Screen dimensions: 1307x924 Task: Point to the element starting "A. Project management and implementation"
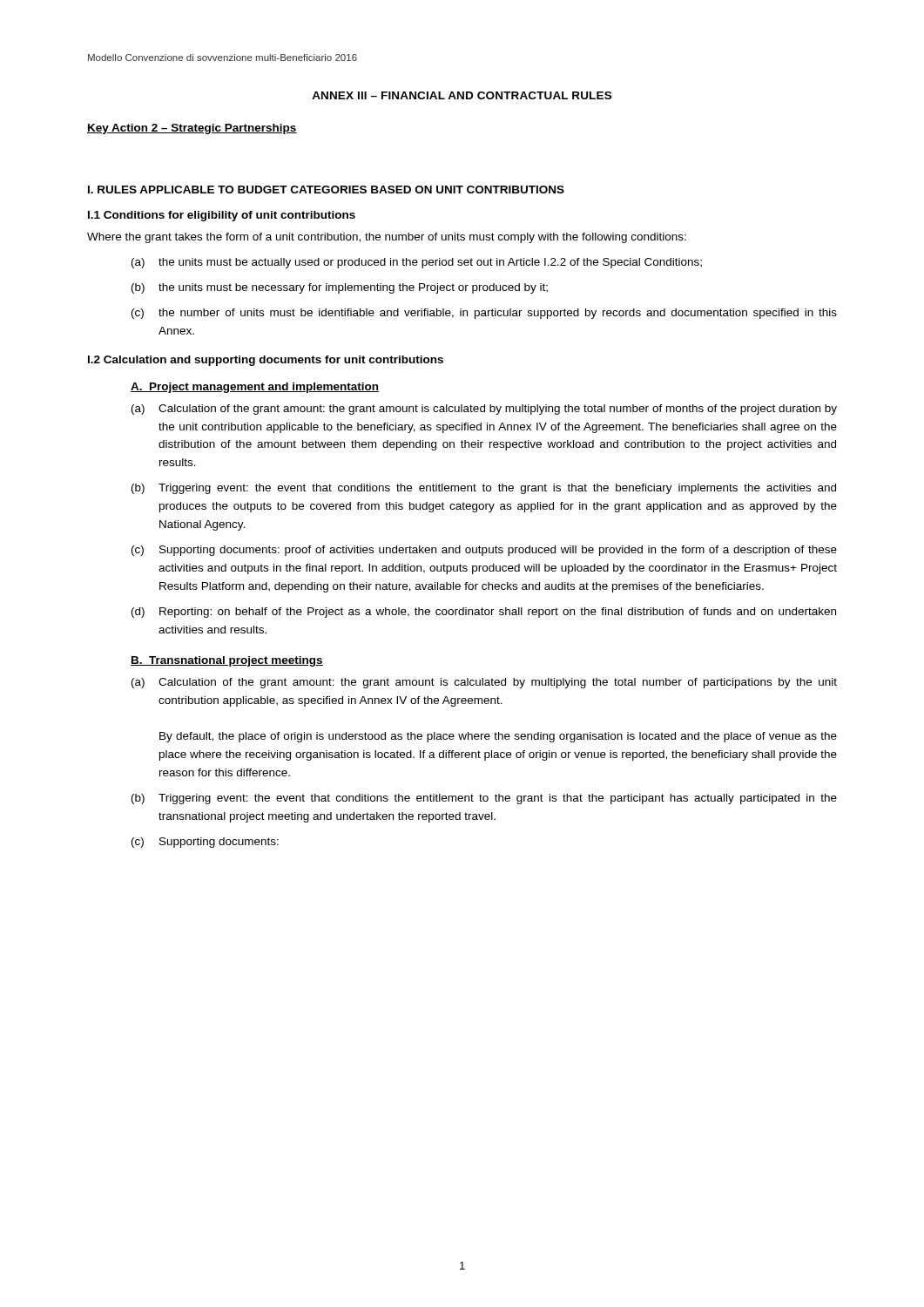[x=255, y=386]
